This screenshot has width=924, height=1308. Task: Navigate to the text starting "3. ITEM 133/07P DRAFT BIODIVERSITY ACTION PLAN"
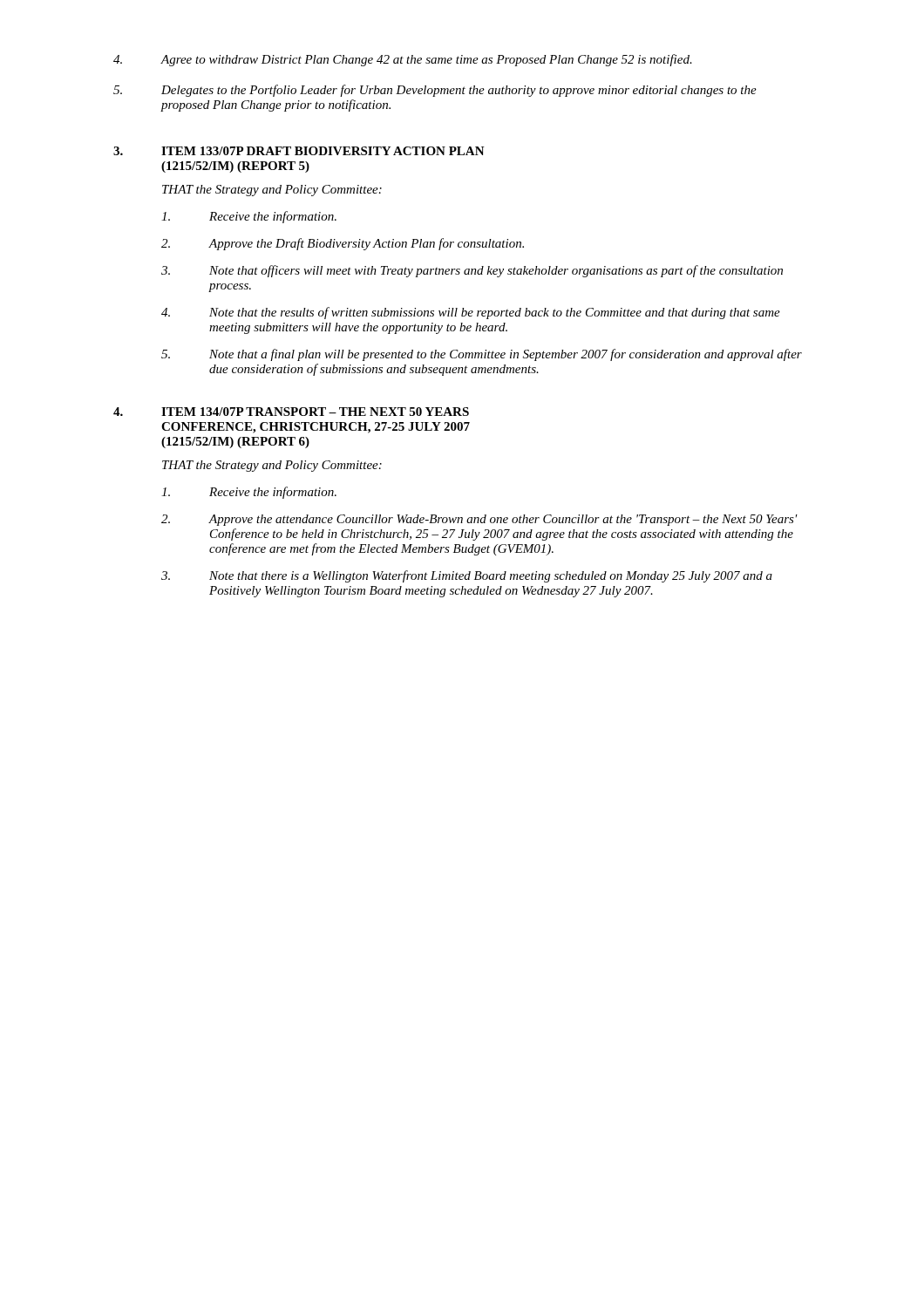(x=458, y=159)
